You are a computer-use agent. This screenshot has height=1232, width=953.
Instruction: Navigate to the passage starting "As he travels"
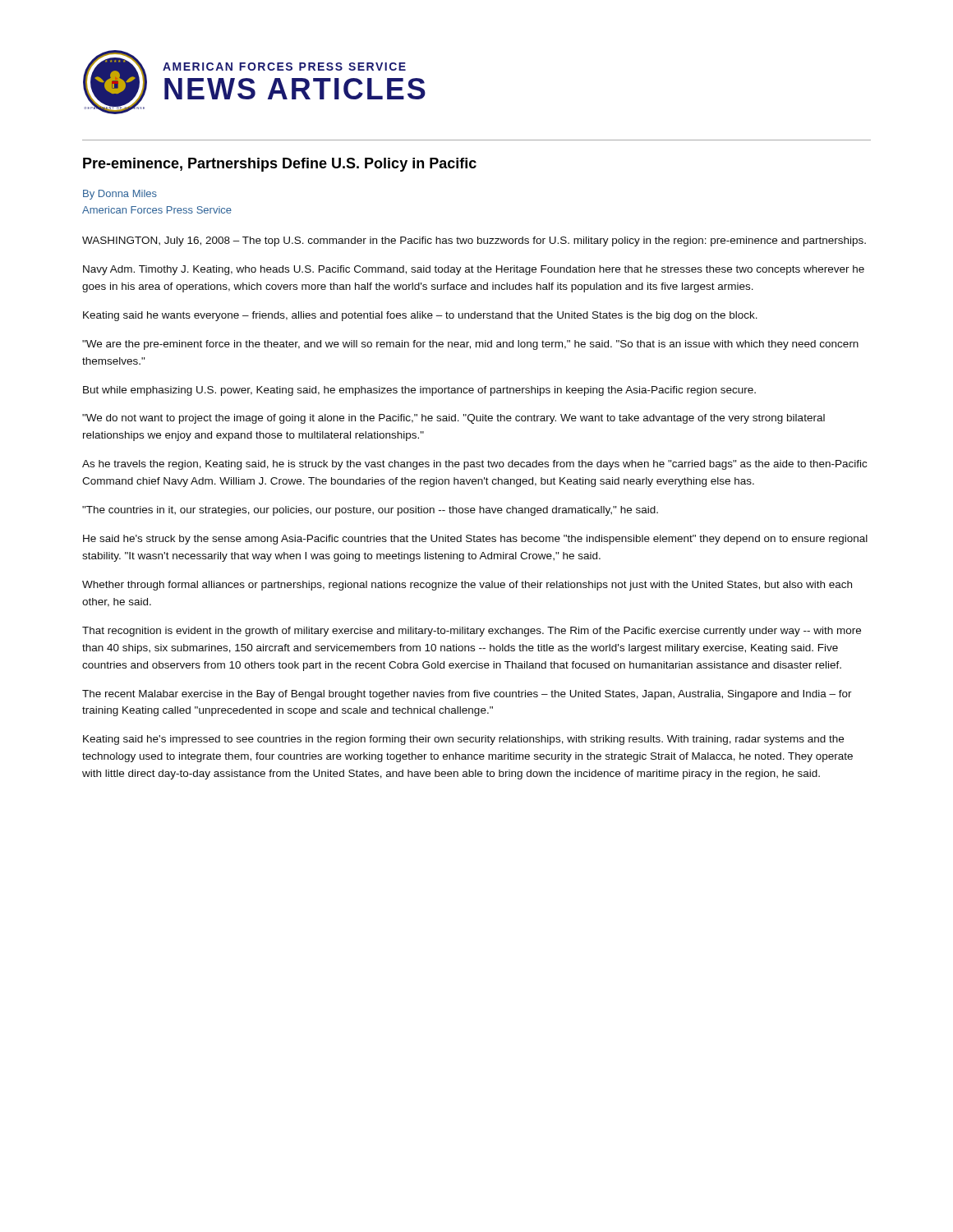pos(475,472)
